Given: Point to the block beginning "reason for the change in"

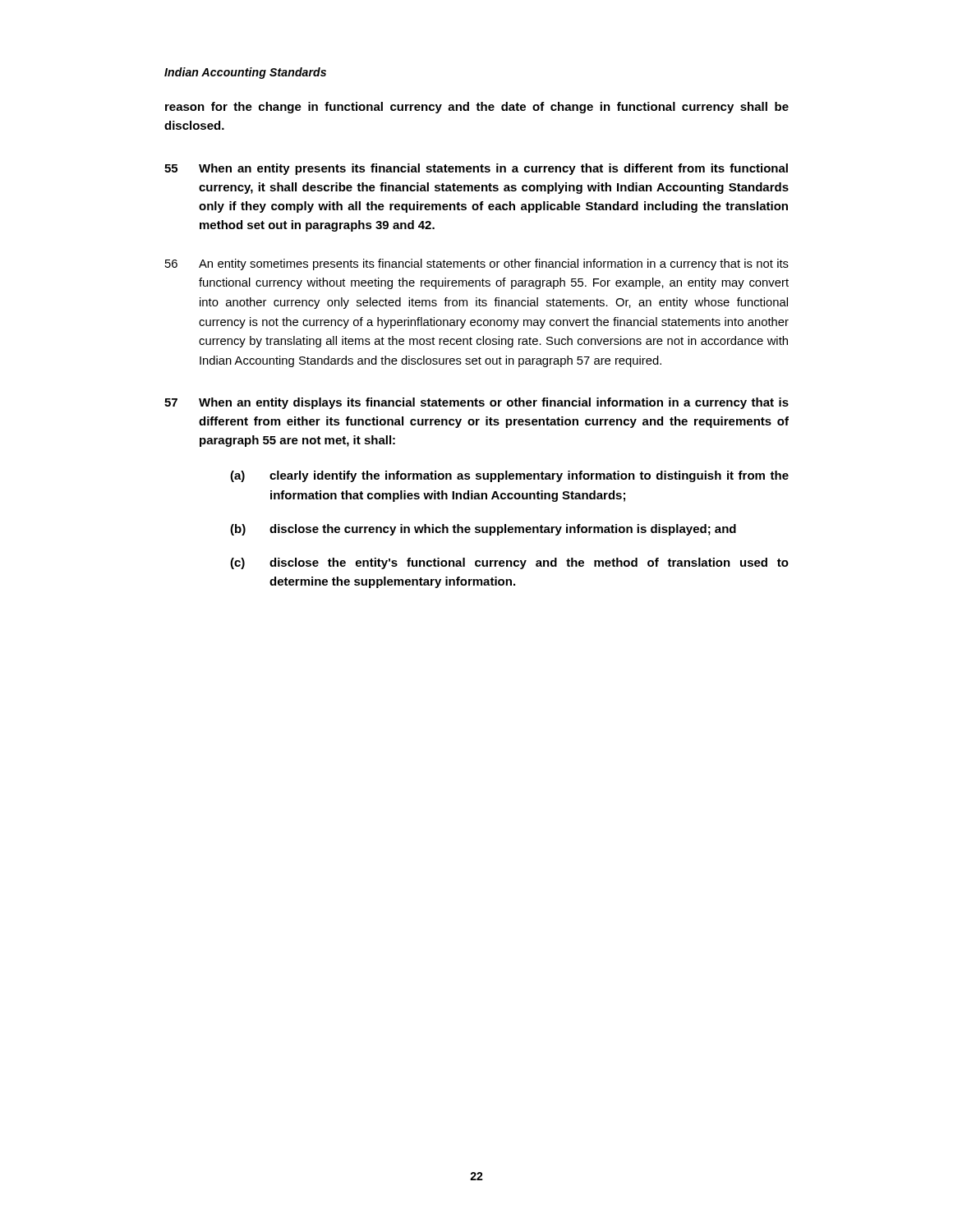Looking at the screenshot, I should click(476, 116).
